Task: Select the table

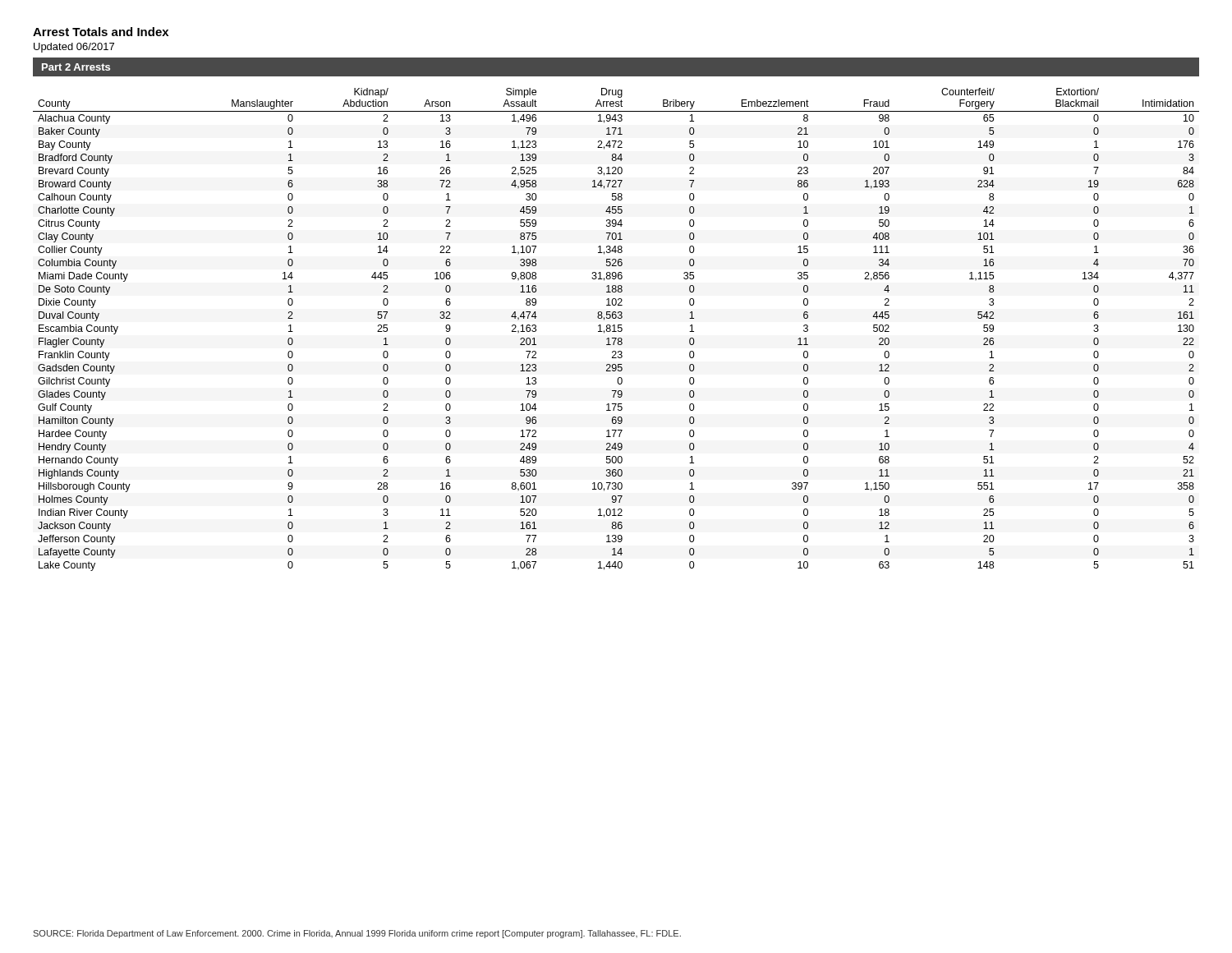Action: pos(616,328)
